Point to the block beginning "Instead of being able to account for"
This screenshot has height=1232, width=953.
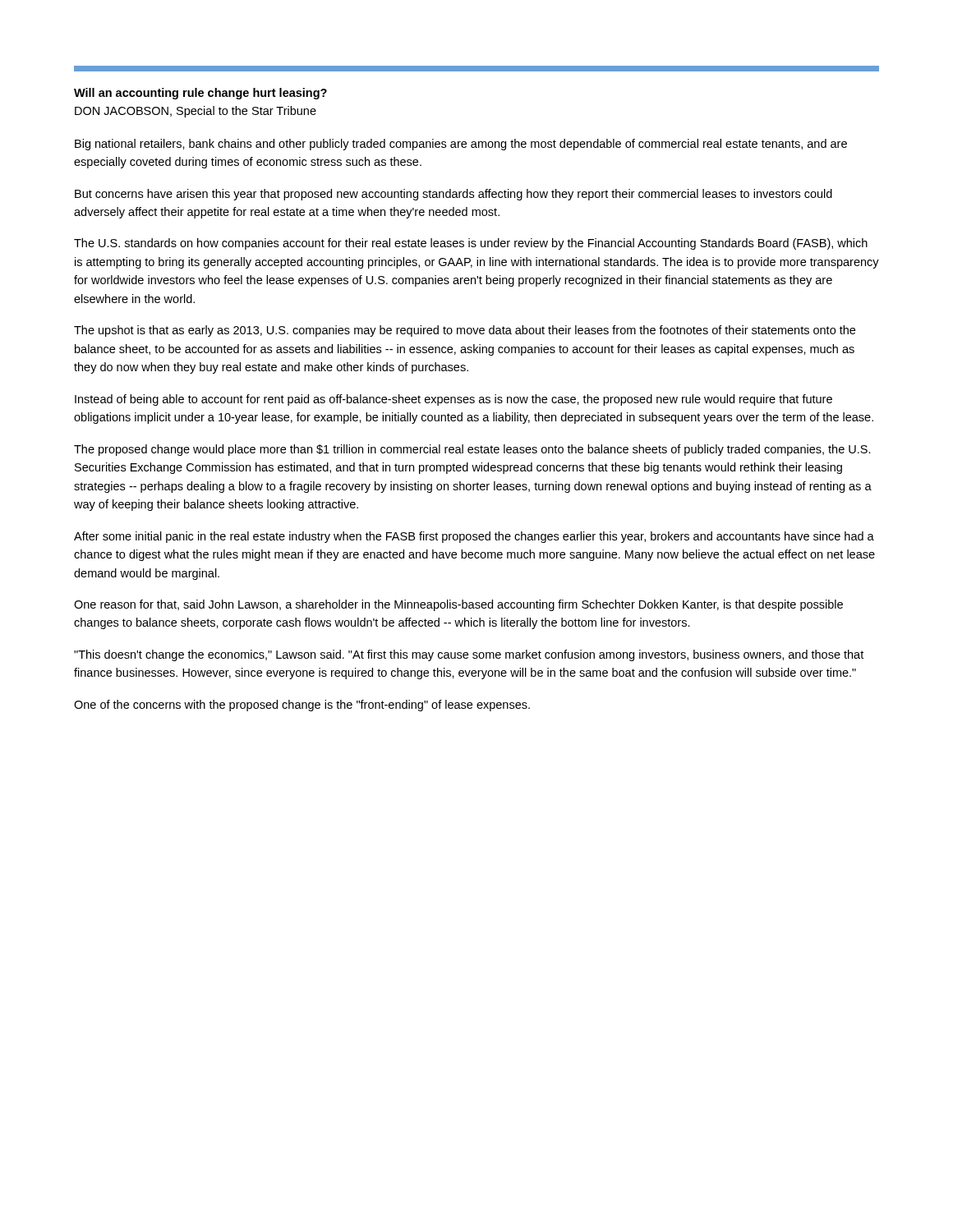(x=474, y=408)
